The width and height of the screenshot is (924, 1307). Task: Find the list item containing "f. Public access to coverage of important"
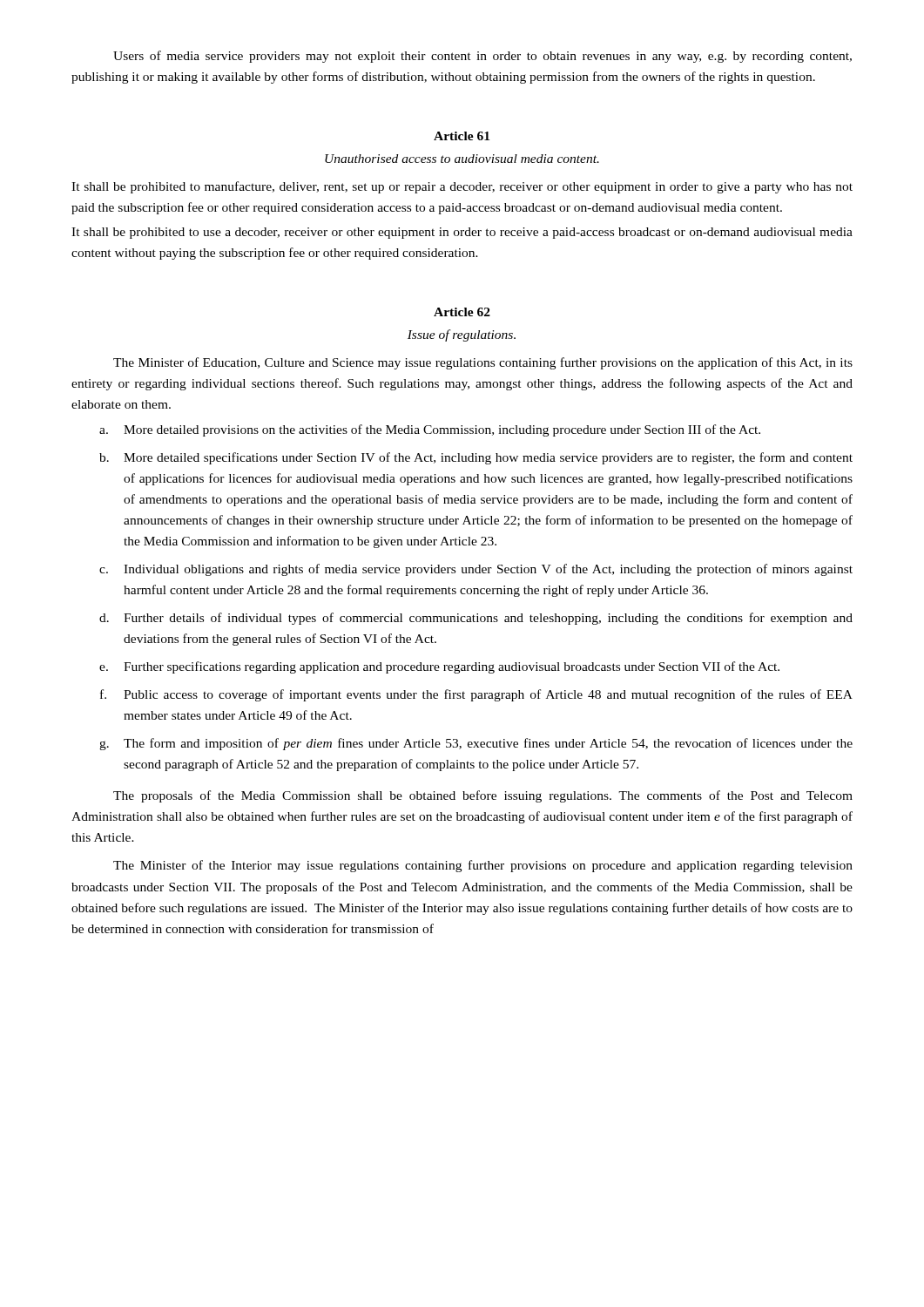pyautogui.click(x=476, y=705)
